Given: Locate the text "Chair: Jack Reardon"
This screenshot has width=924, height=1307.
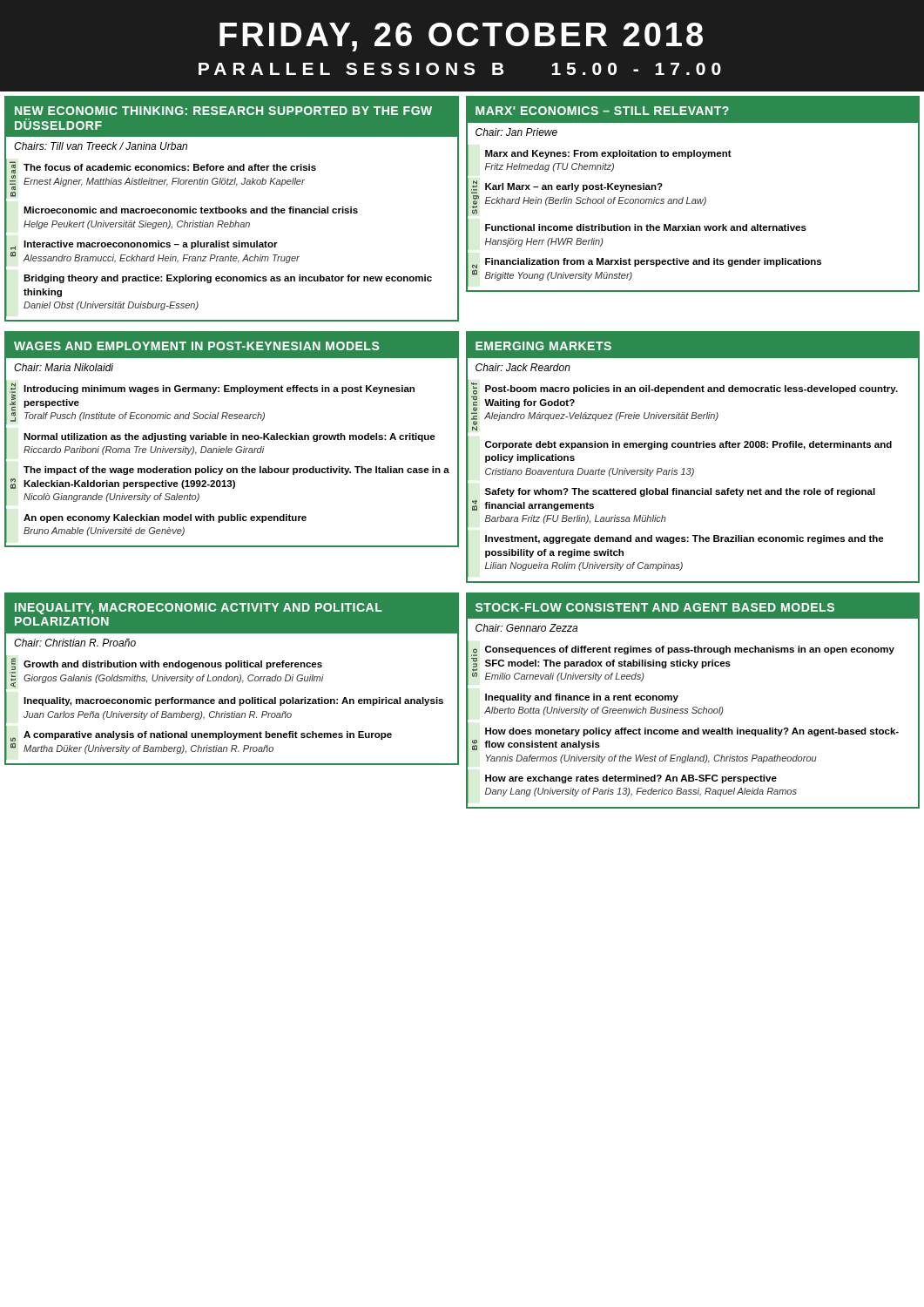Looking at the screenshot, I should click(x=523, y=368).
